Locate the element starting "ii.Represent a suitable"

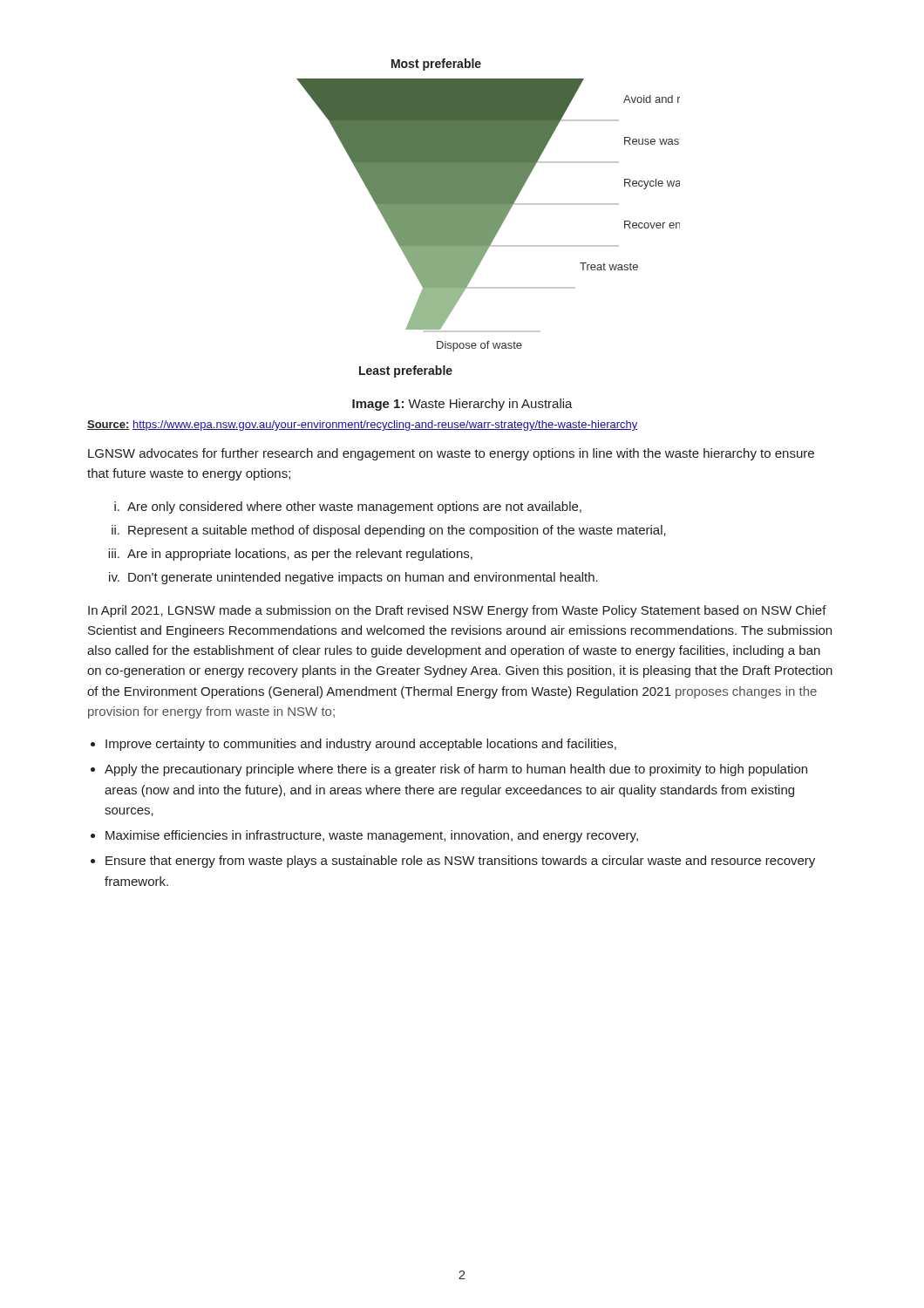[377, 530]
